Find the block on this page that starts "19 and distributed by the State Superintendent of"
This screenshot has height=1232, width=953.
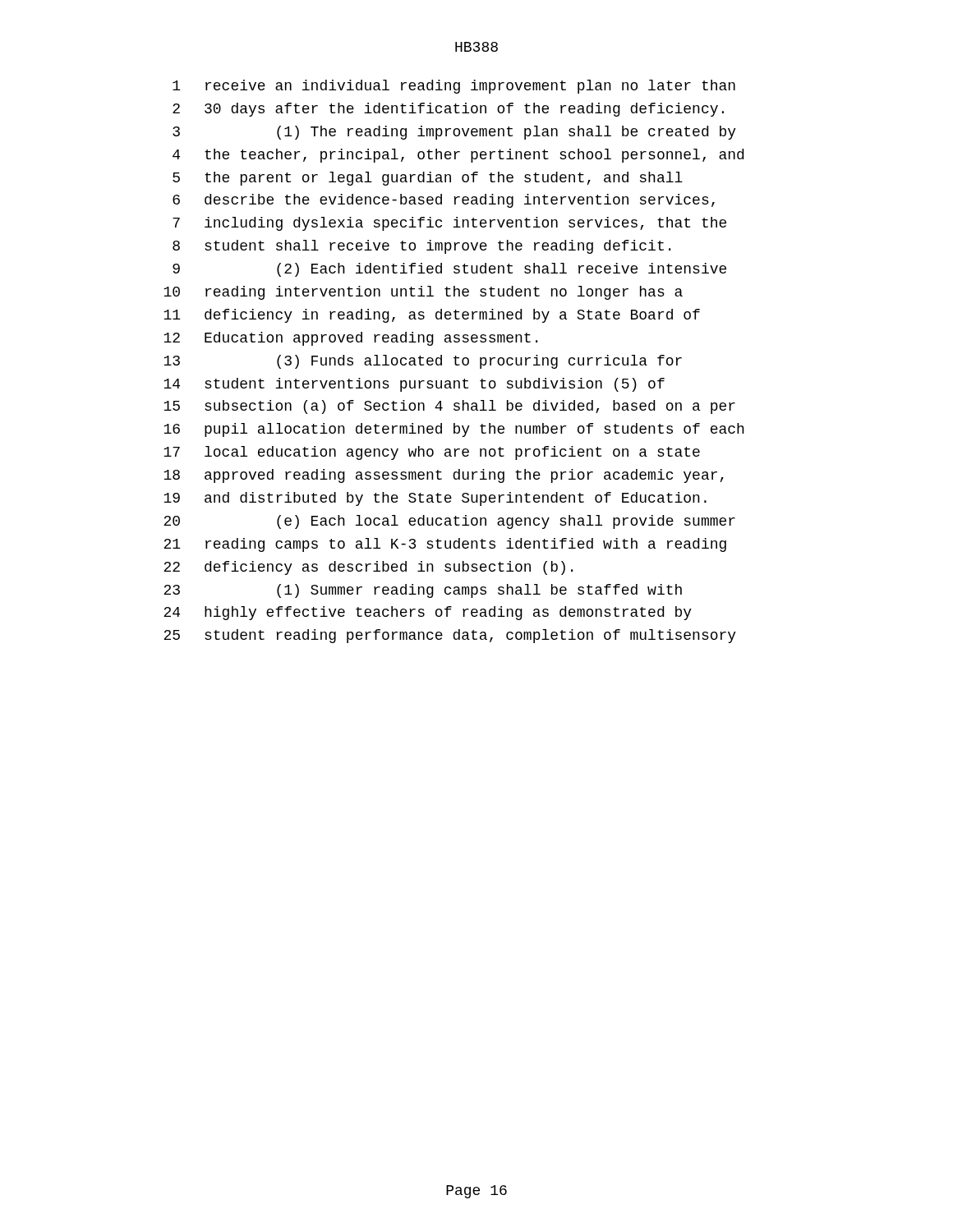pyautogui.click(x=501, y=499)
